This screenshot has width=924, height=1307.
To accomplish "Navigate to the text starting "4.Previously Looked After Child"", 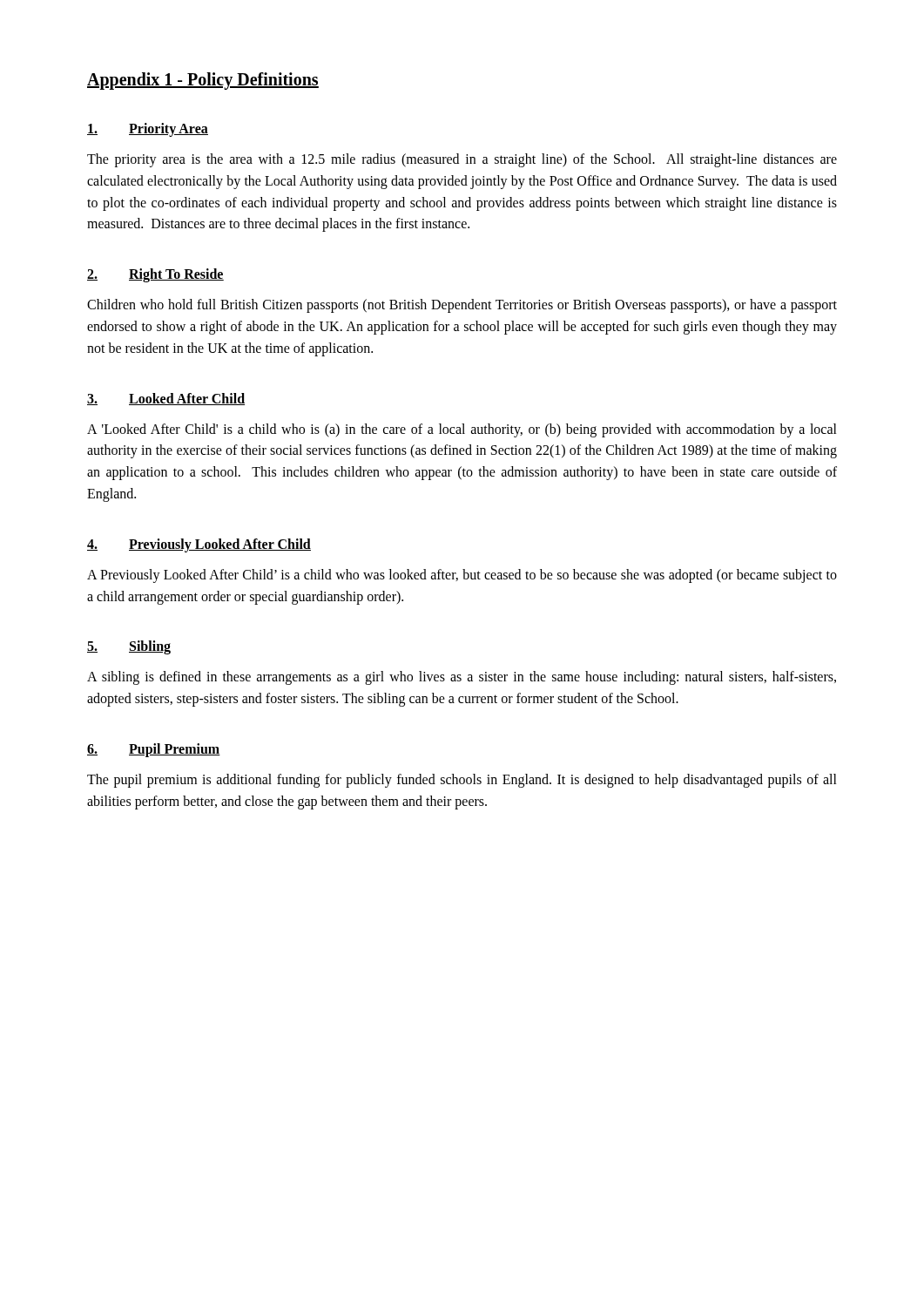I will [x=199, y=544].
